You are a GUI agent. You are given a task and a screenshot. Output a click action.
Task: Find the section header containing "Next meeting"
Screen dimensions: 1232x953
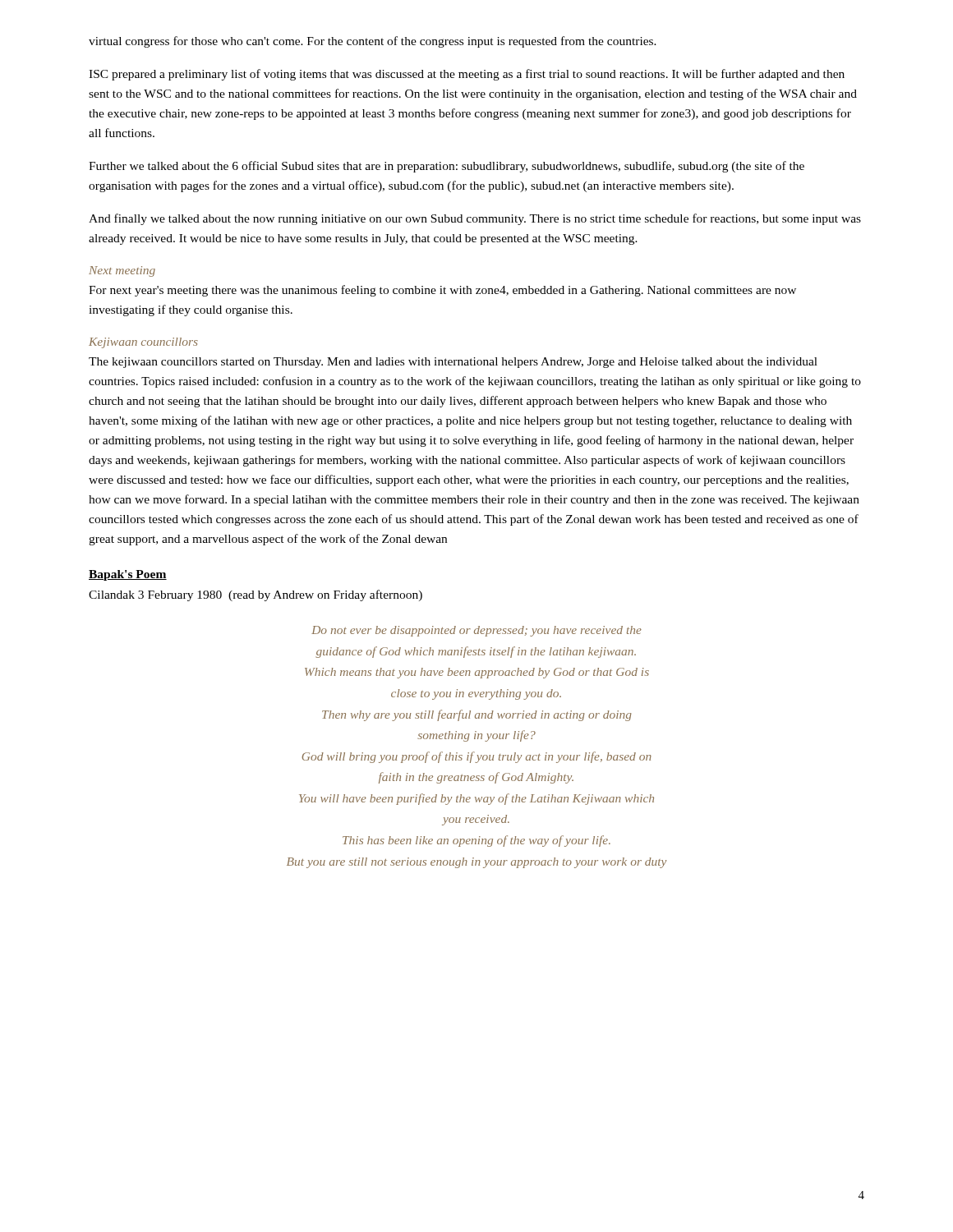coord(122,270)
